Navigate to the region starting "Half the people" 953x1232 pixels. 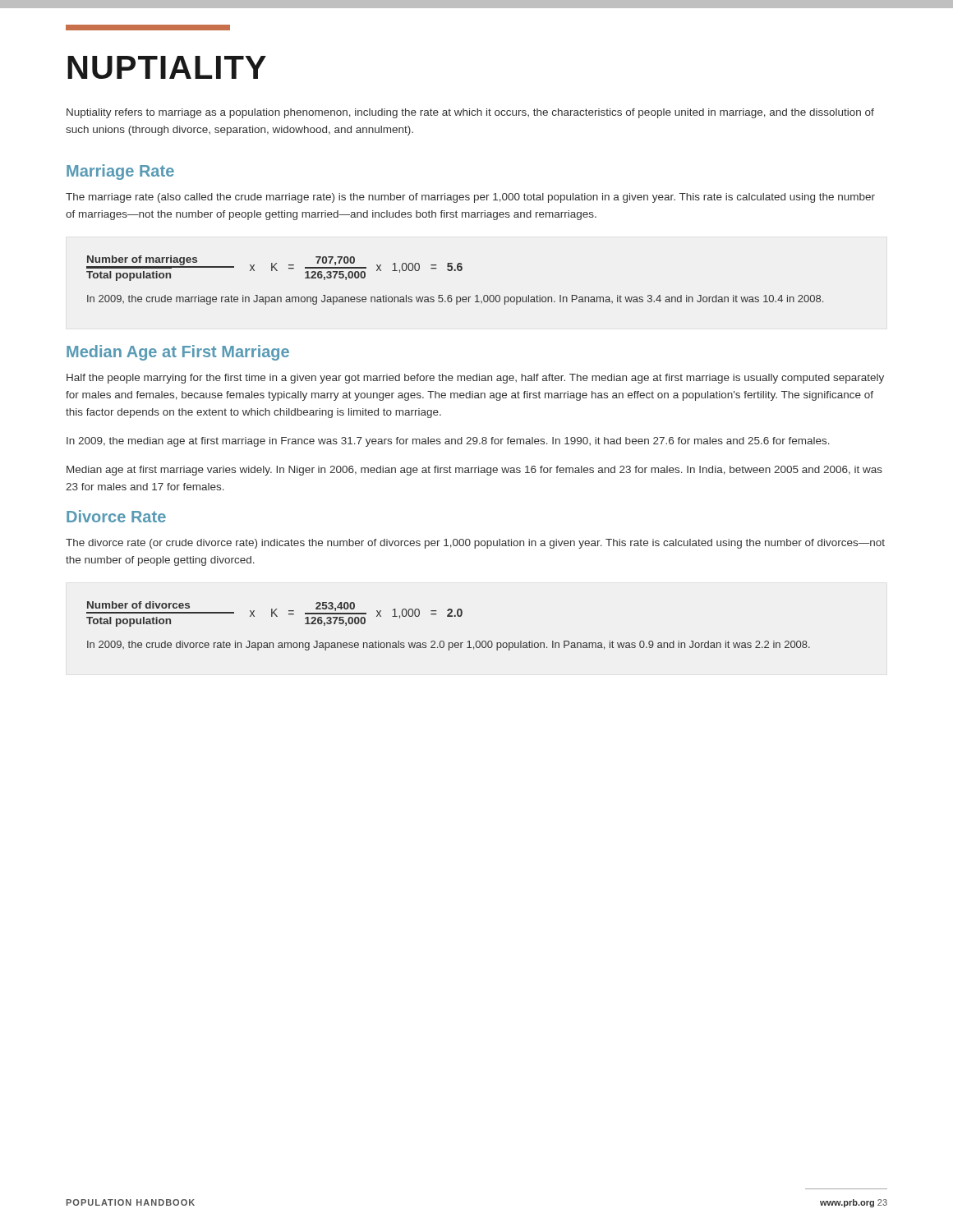[x=476, y=396]
